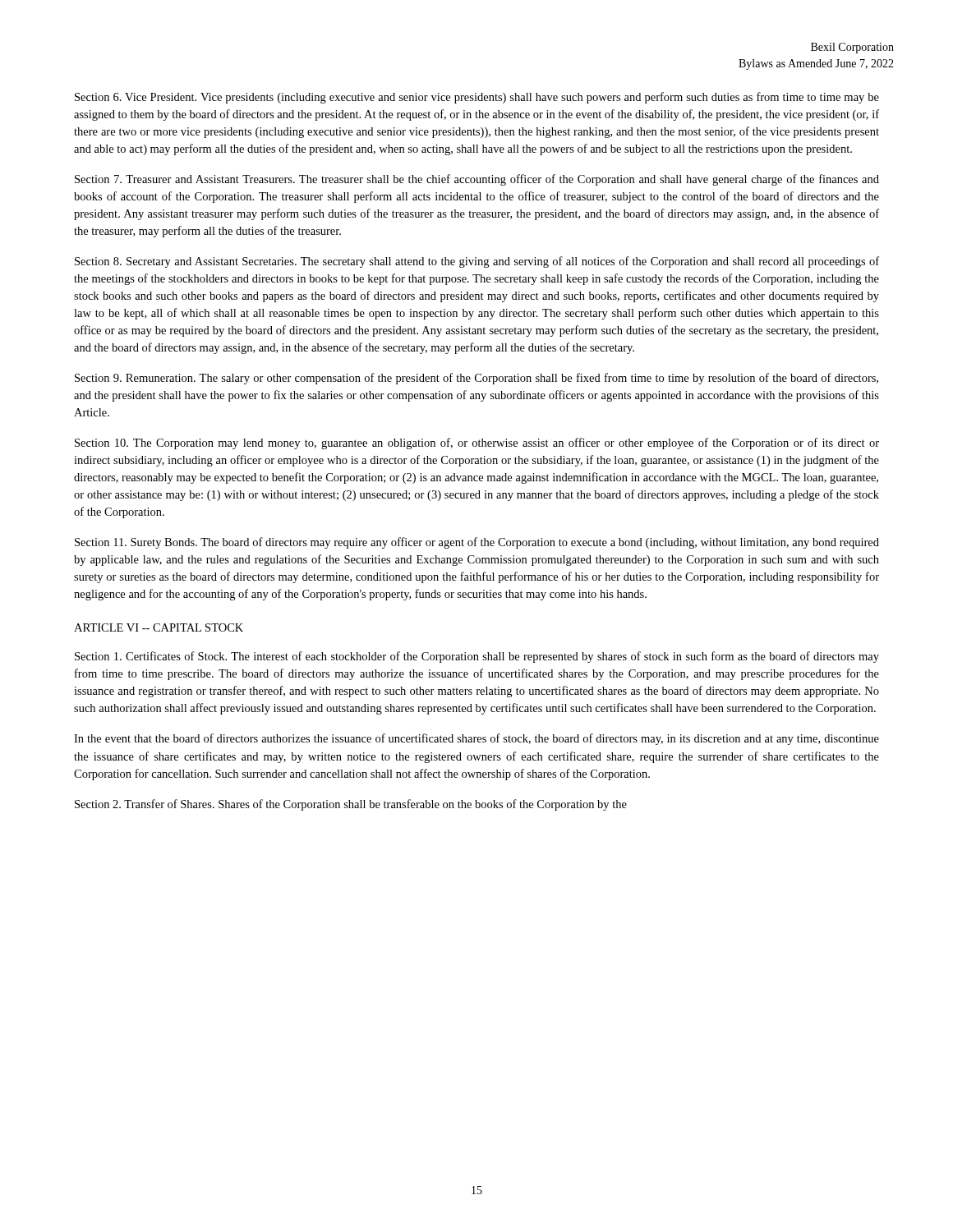Screen dimensions: 1232x953
Task: Click on the element starting "Section 10. The Corporation may lend money to,"
Action: point(476,477)
